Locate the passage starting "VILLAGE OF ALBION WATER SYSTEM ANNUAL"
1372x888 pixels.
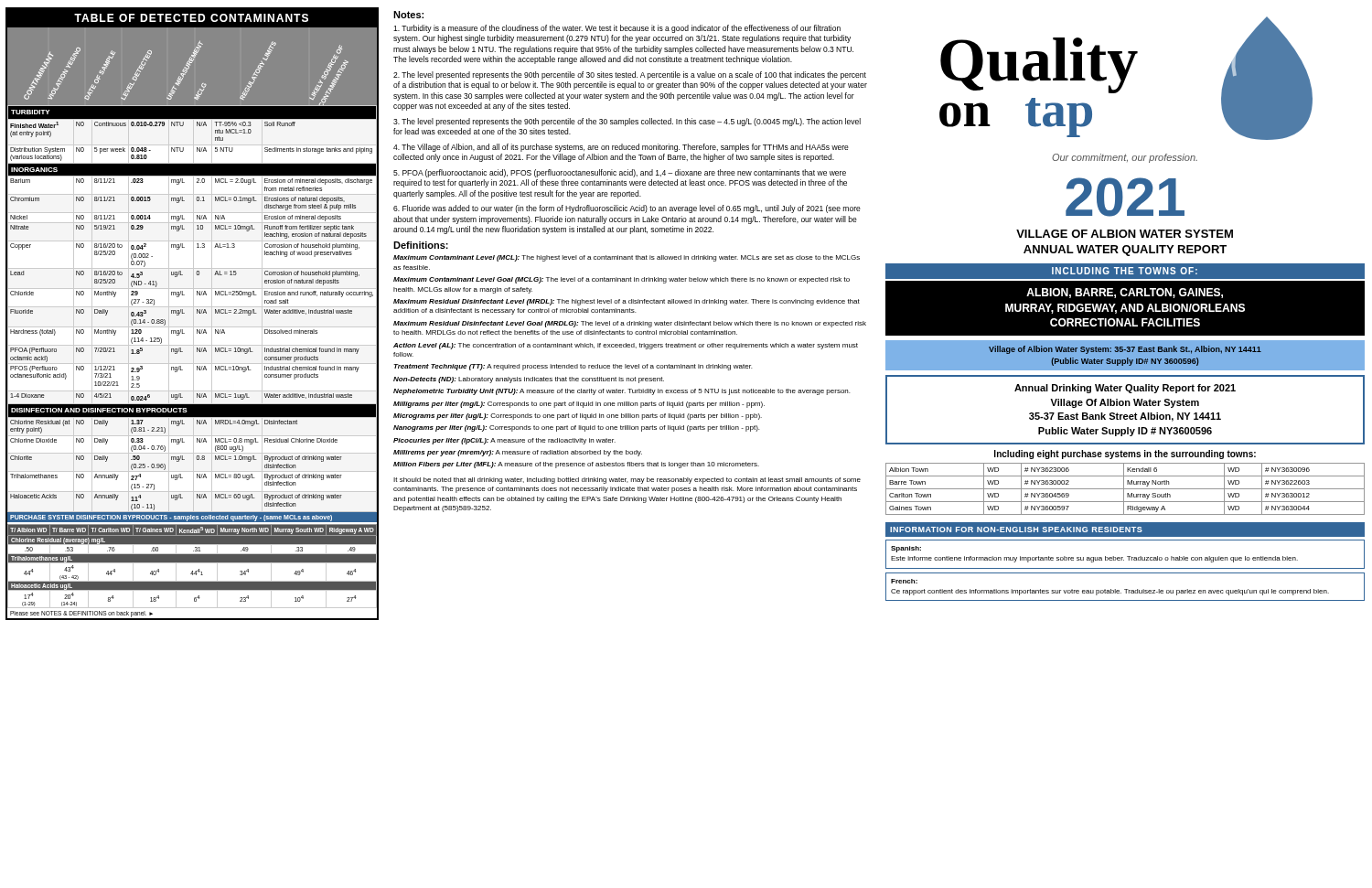point(1125,242)
